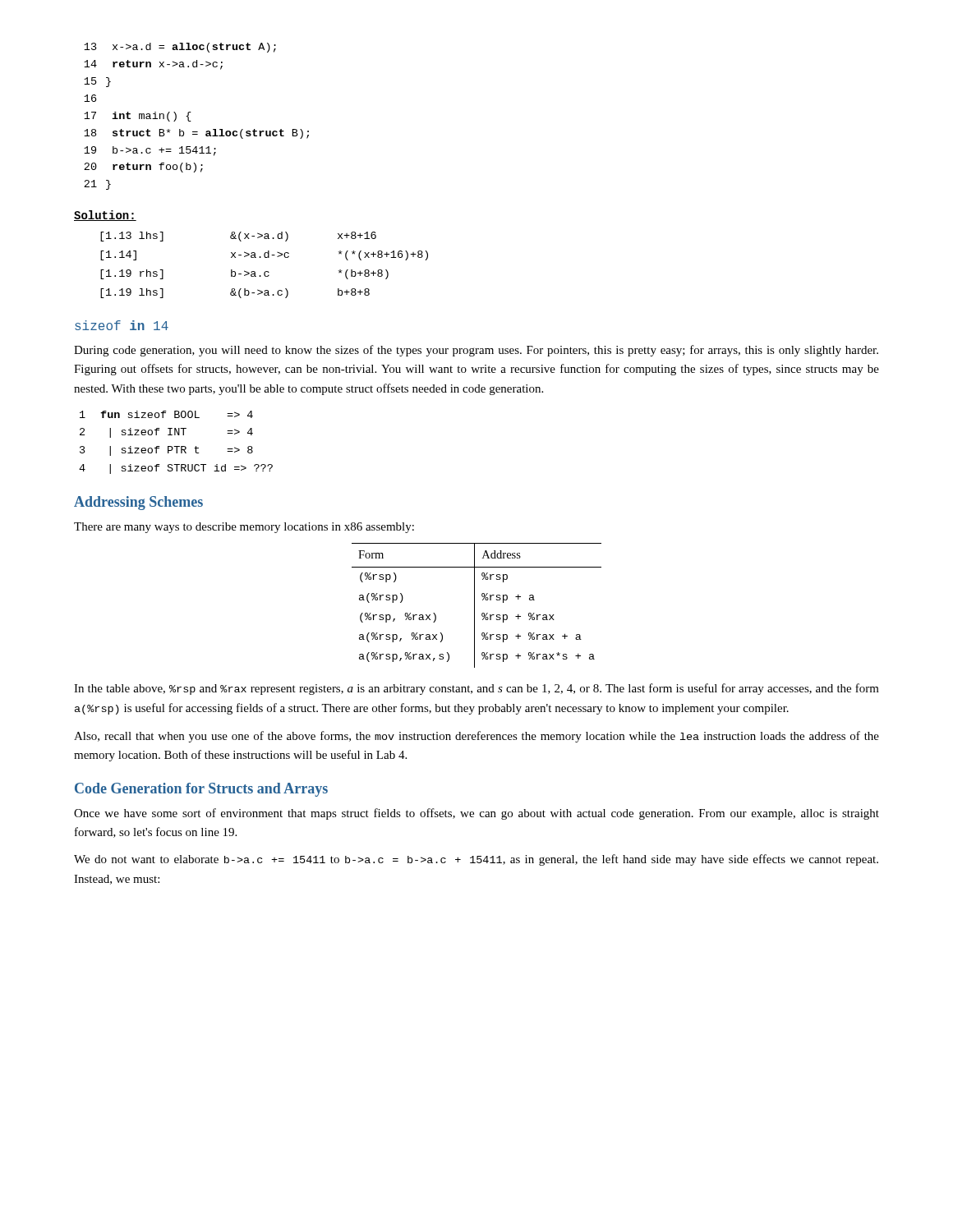Image resolution: width=953 pixels, height=1232 pixels.
Task: Point to the text block starting "13 x‑>a.d = alloc(struct A); 14 return"
Action: coord(180,48)
